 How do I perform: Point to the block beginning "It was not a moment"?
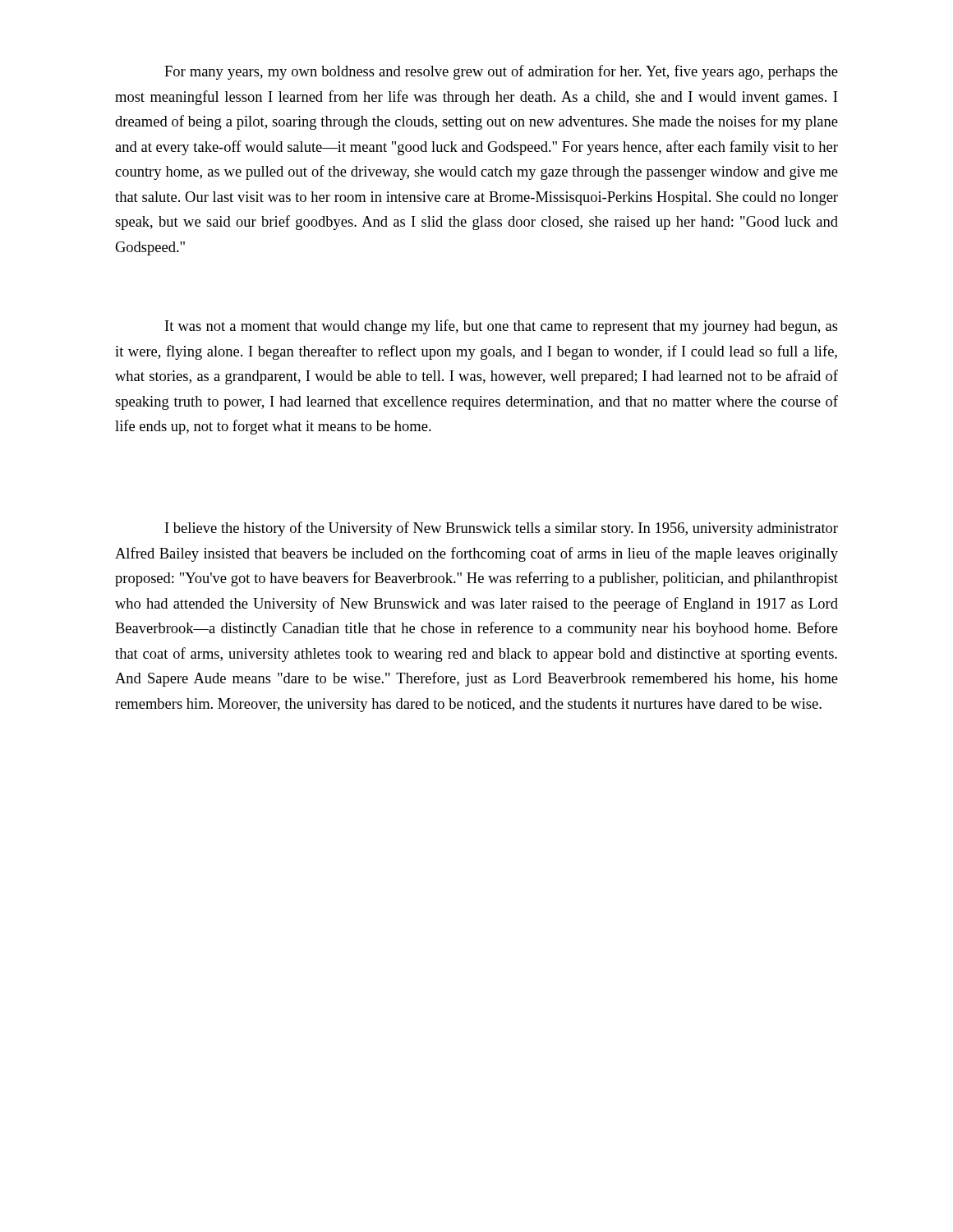tap(476, 376)
